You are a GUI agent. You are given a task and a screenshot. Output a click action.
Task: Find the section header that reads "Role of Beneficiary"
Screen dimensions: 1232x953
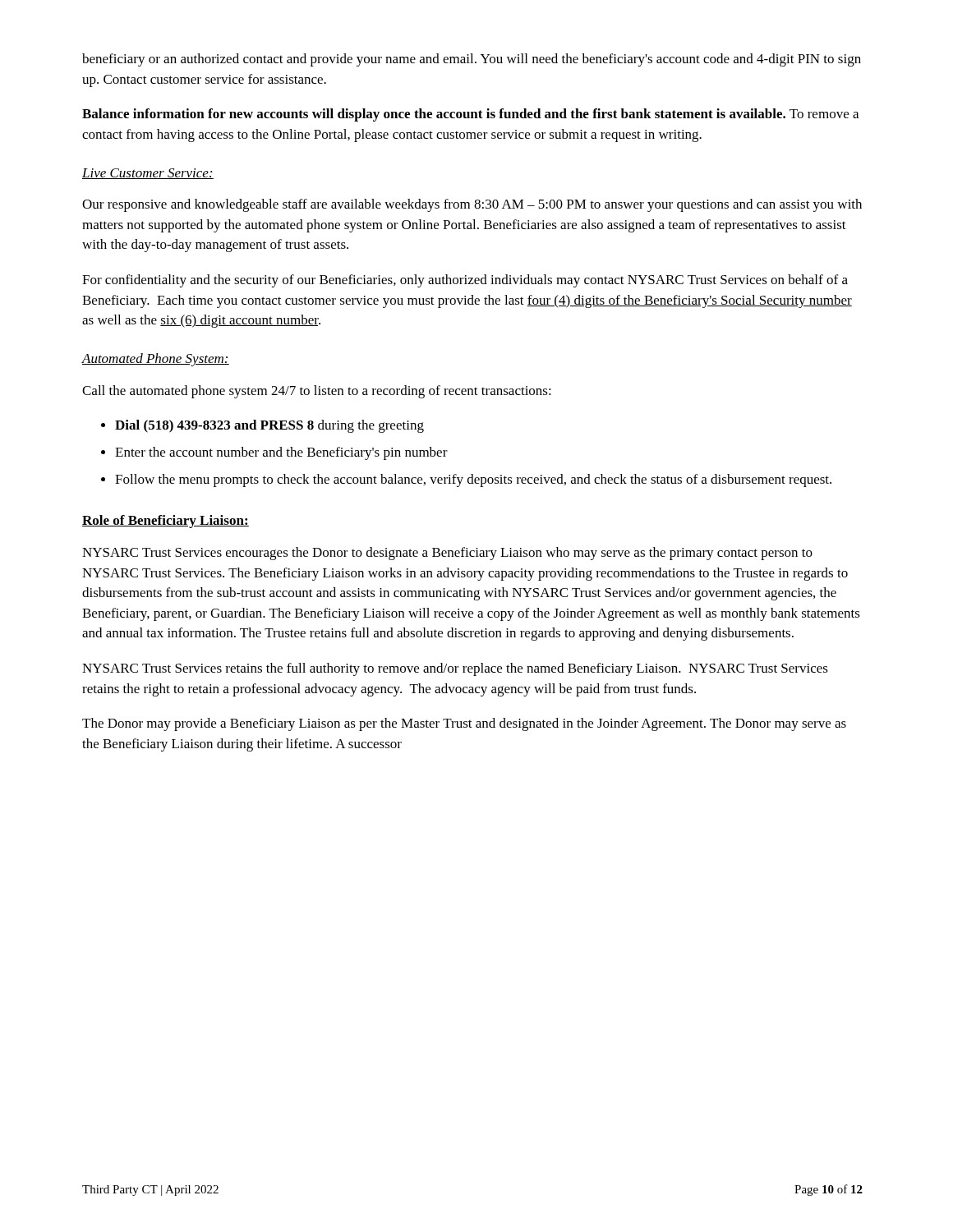click(x=165, y=521)
